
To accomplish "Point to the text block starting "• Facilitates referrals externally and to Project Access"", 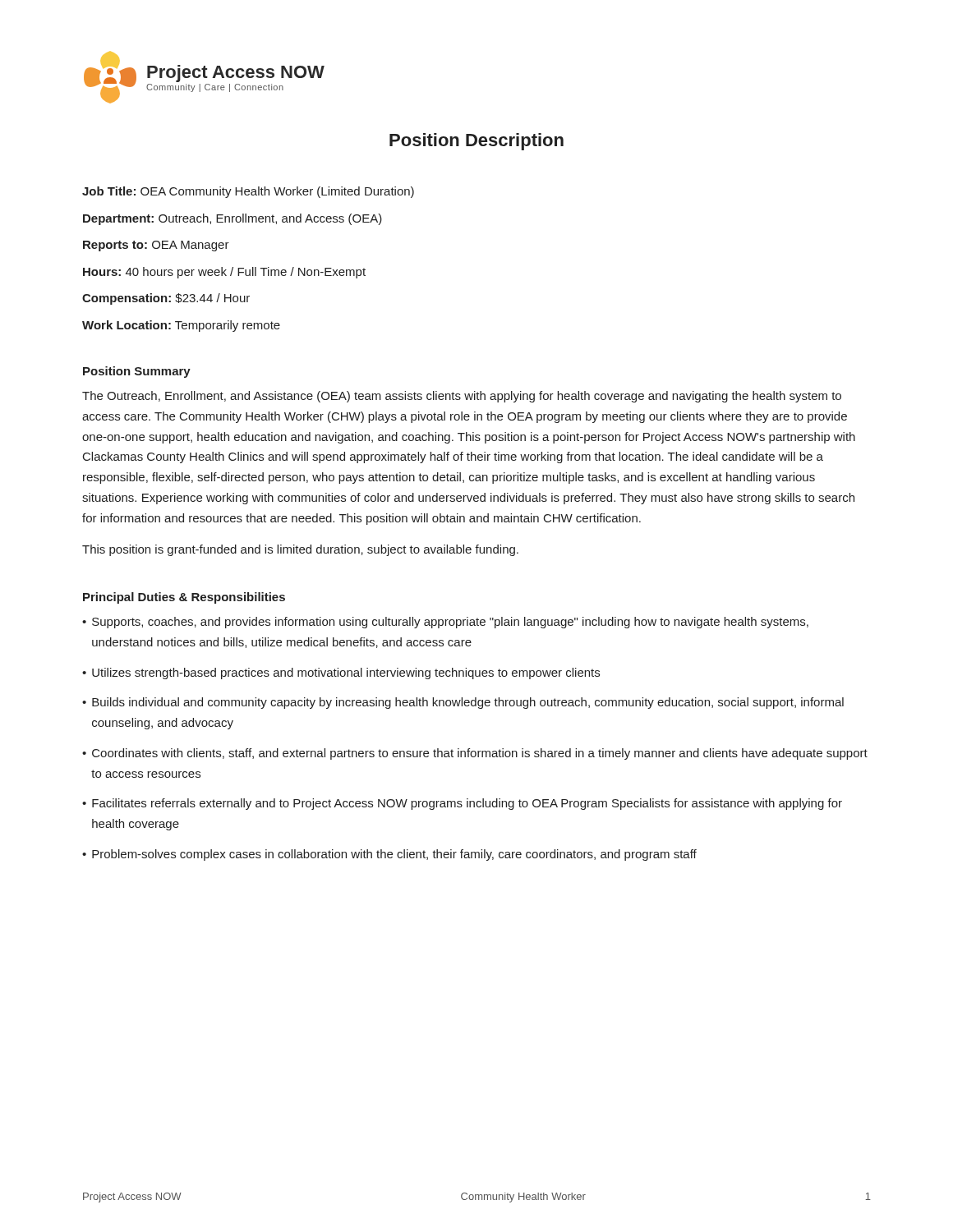I will [476, 814].
